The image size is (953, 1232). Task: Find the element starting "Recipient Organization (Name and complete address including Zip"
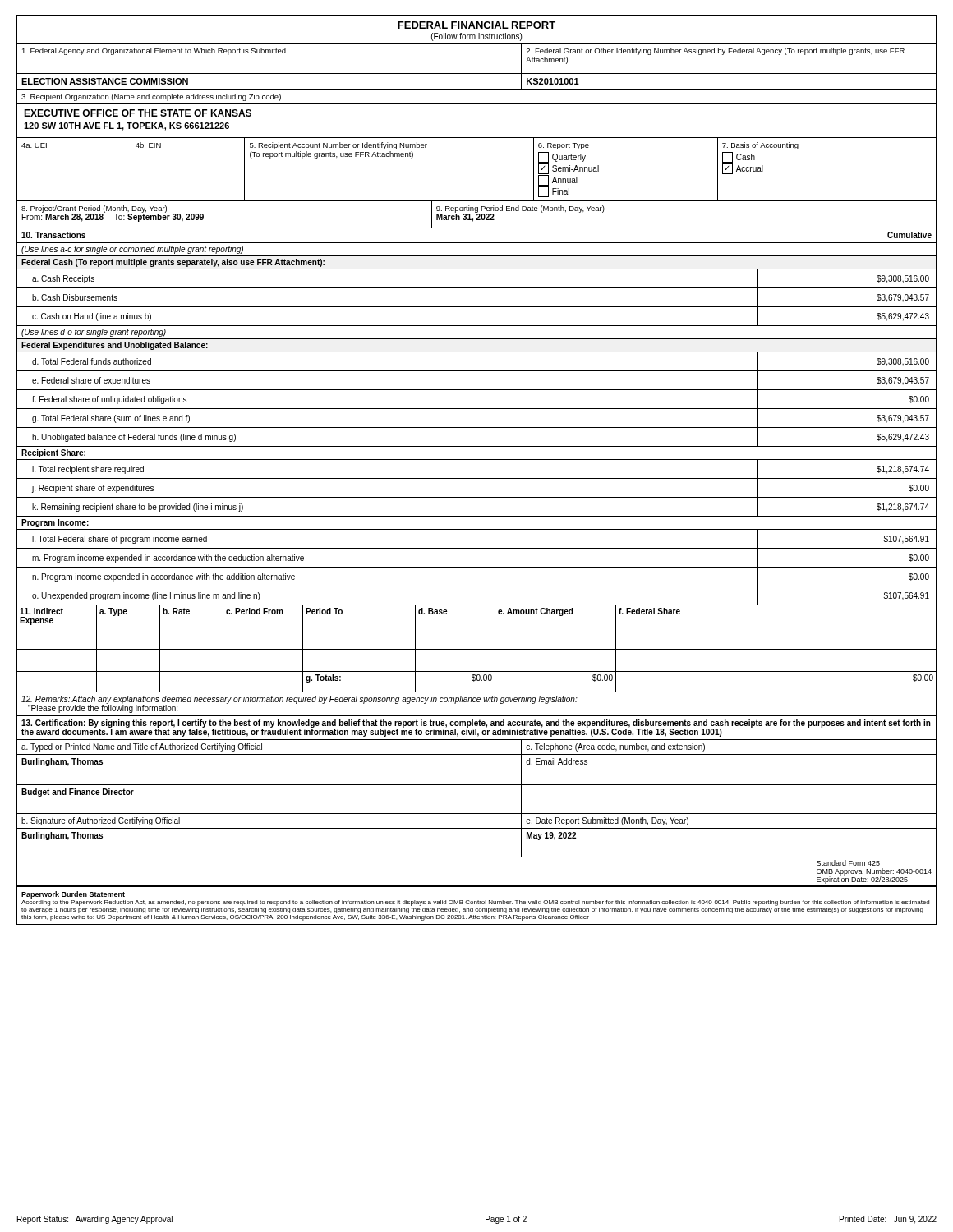pyautogui.click(x=151, y=97)
